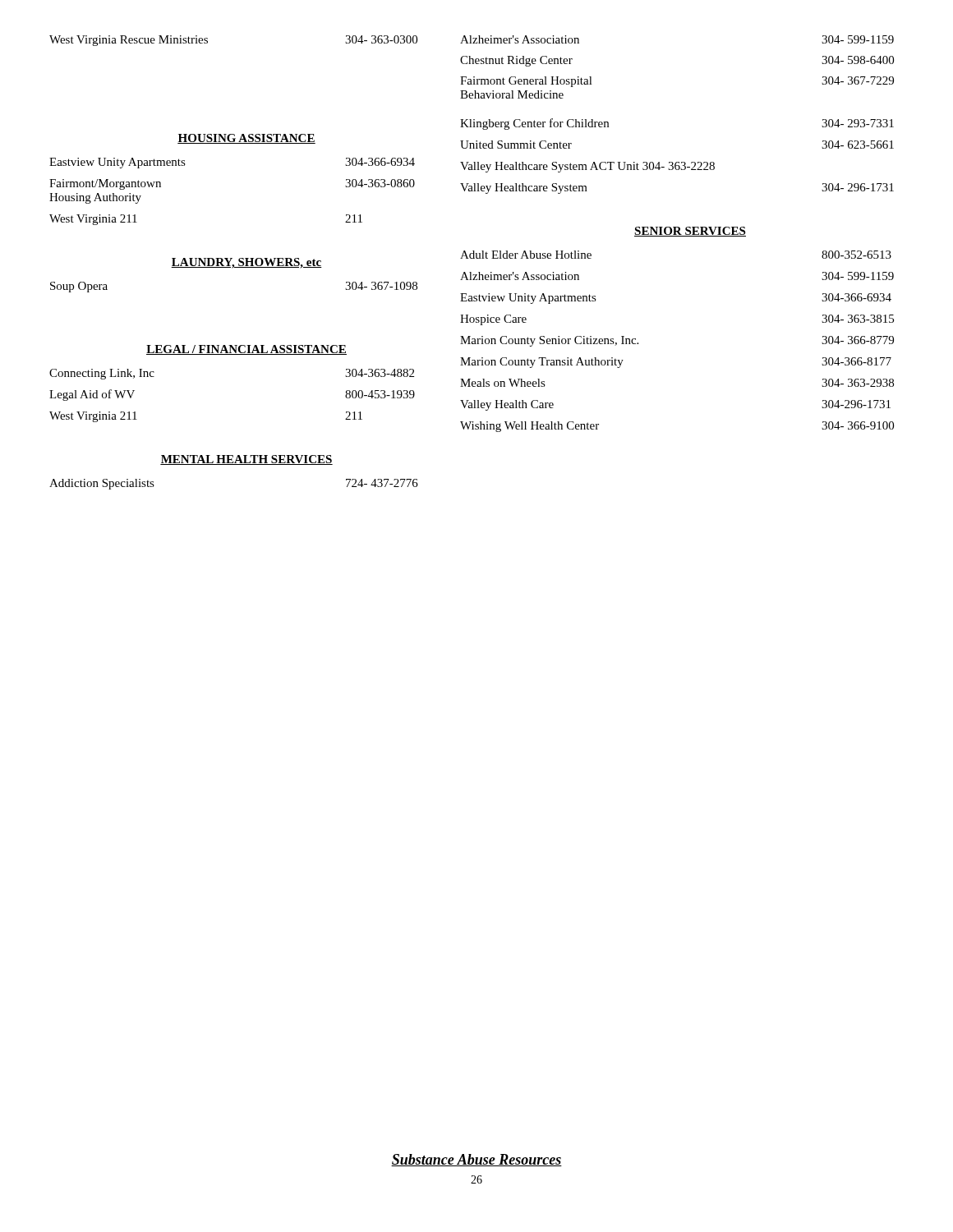Click on the block starting "West Virginia Rescue Ministries 304- 363-0300"
Screen dimensions: 1232x953
tap(126, 41)
